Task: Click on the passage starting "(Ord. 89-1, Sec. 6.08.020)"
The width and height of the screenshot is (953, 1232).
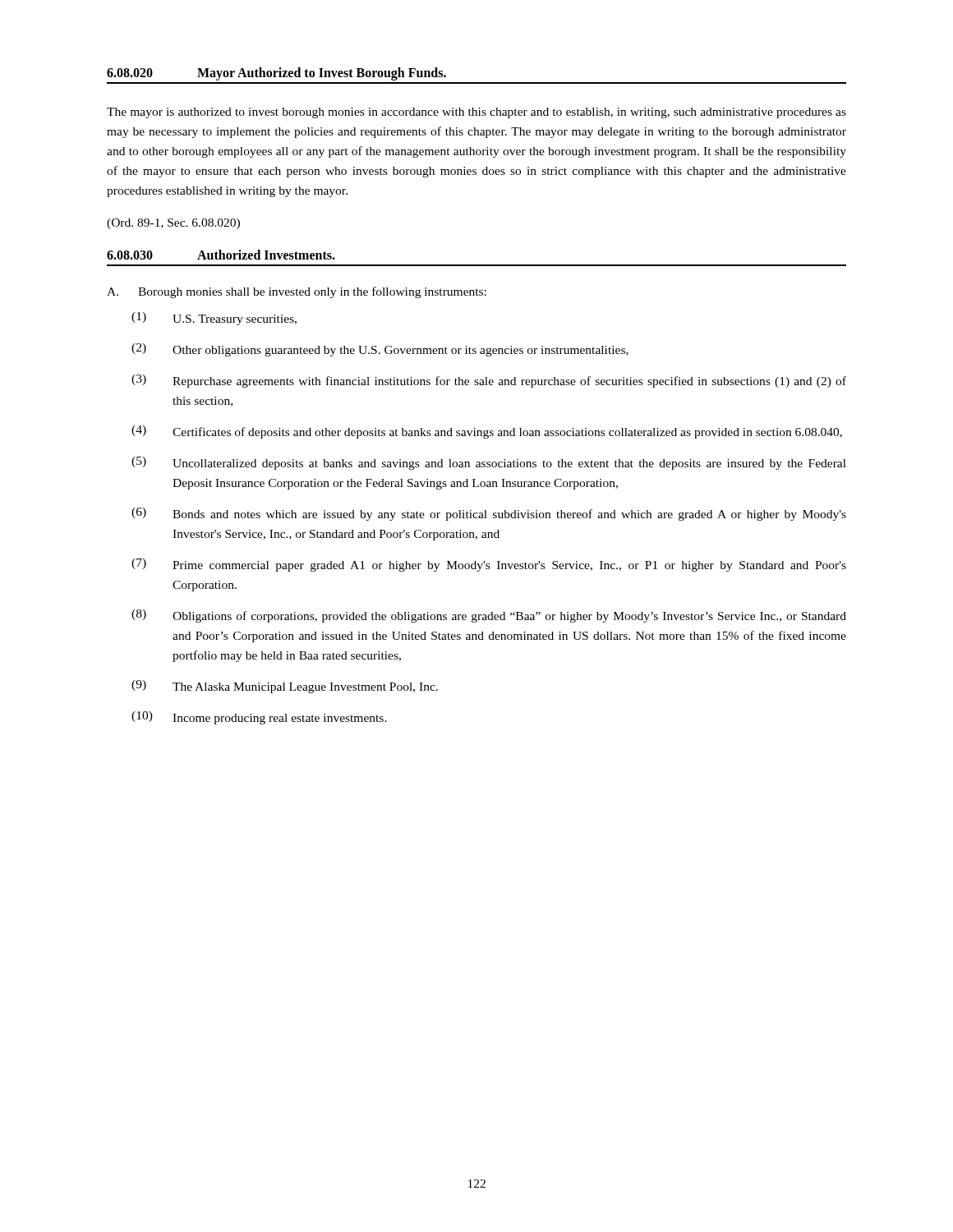Action: coord(174,222)
